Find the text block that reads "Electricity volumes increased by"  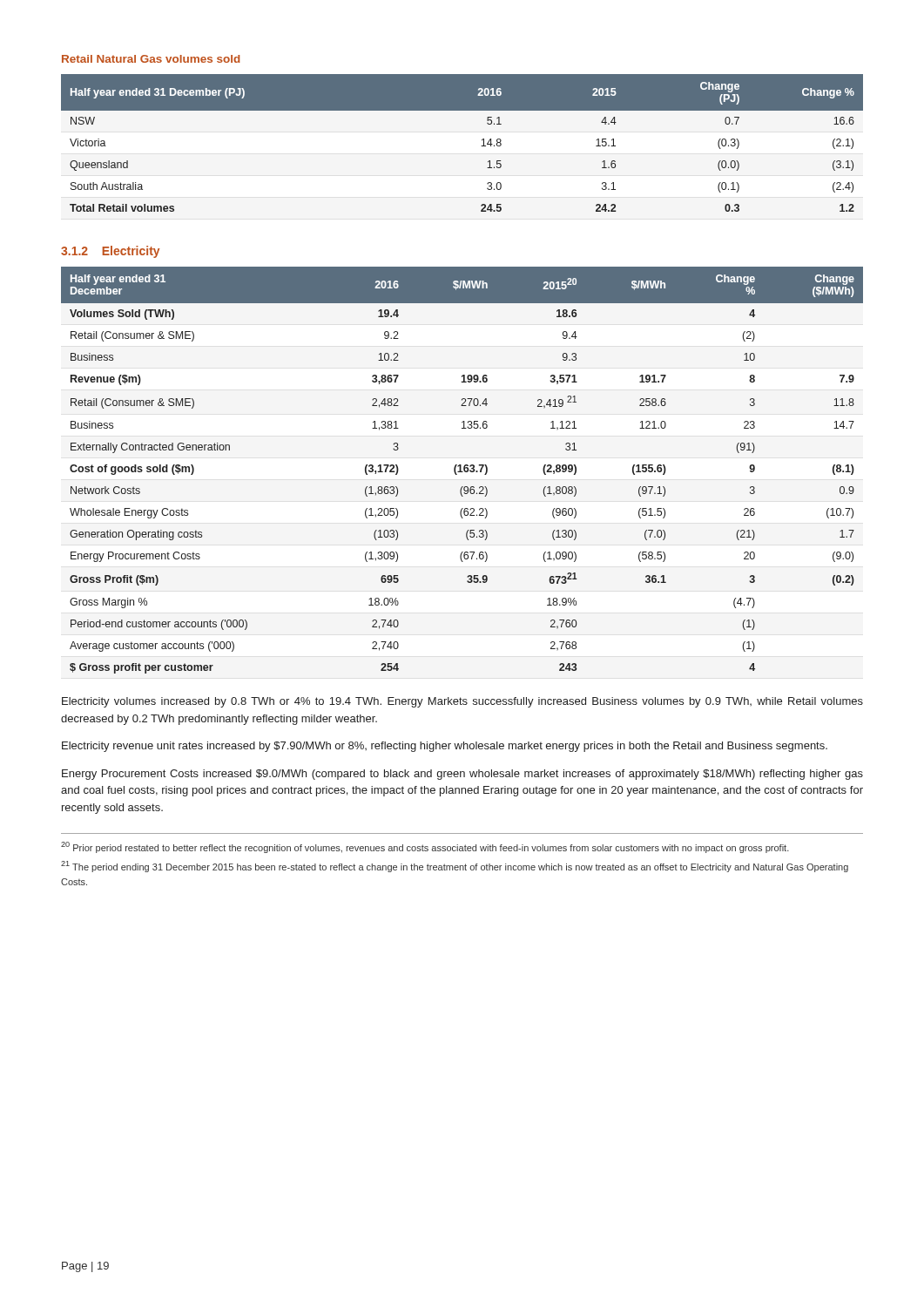tap(462, 710)
